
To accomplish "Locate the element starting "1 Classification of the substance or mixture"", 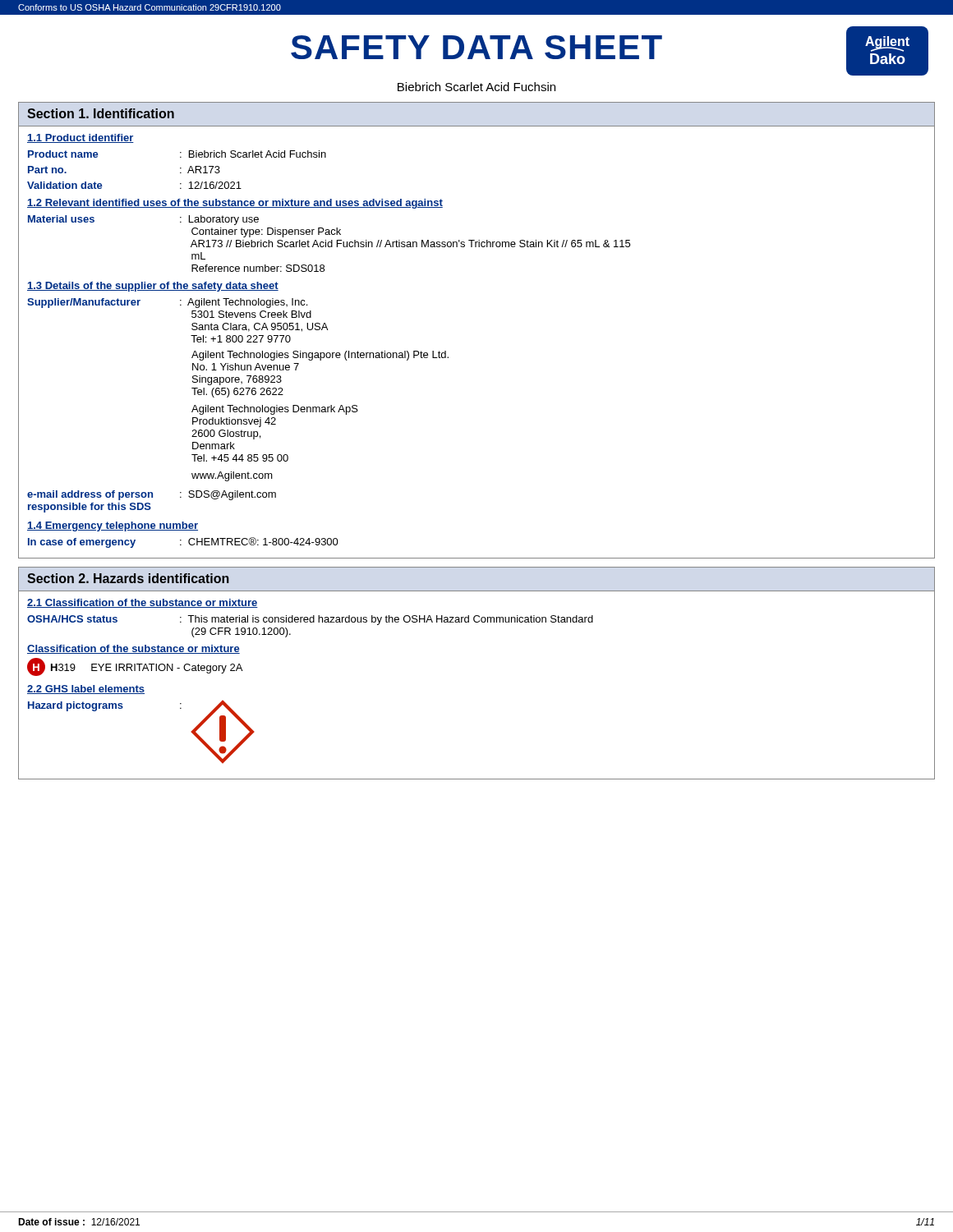I will (142, 602).
